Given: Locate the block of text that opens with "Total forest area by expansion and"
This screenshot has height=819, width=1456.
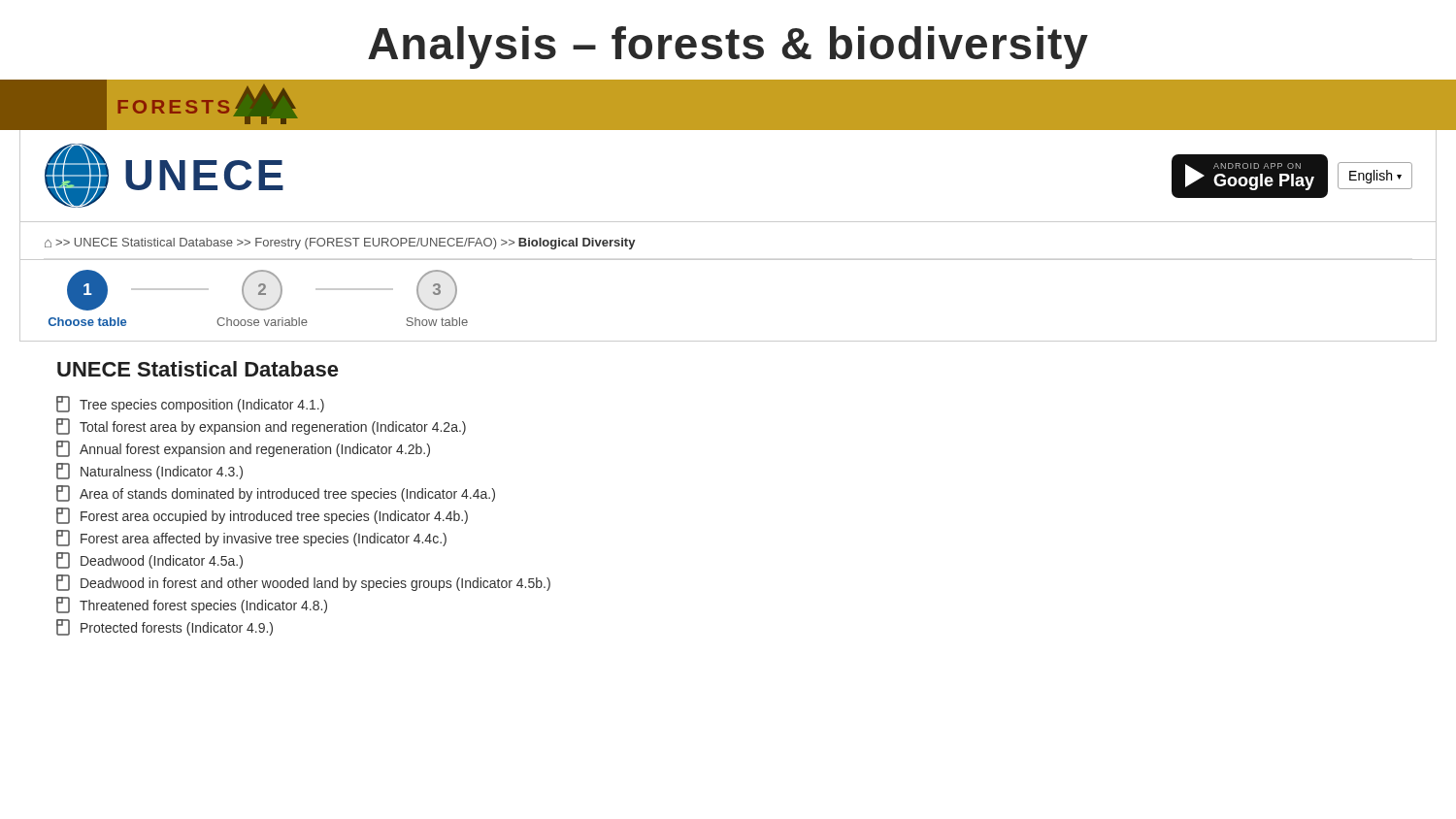Looking at the screenshot, I should tap(261, 427).
